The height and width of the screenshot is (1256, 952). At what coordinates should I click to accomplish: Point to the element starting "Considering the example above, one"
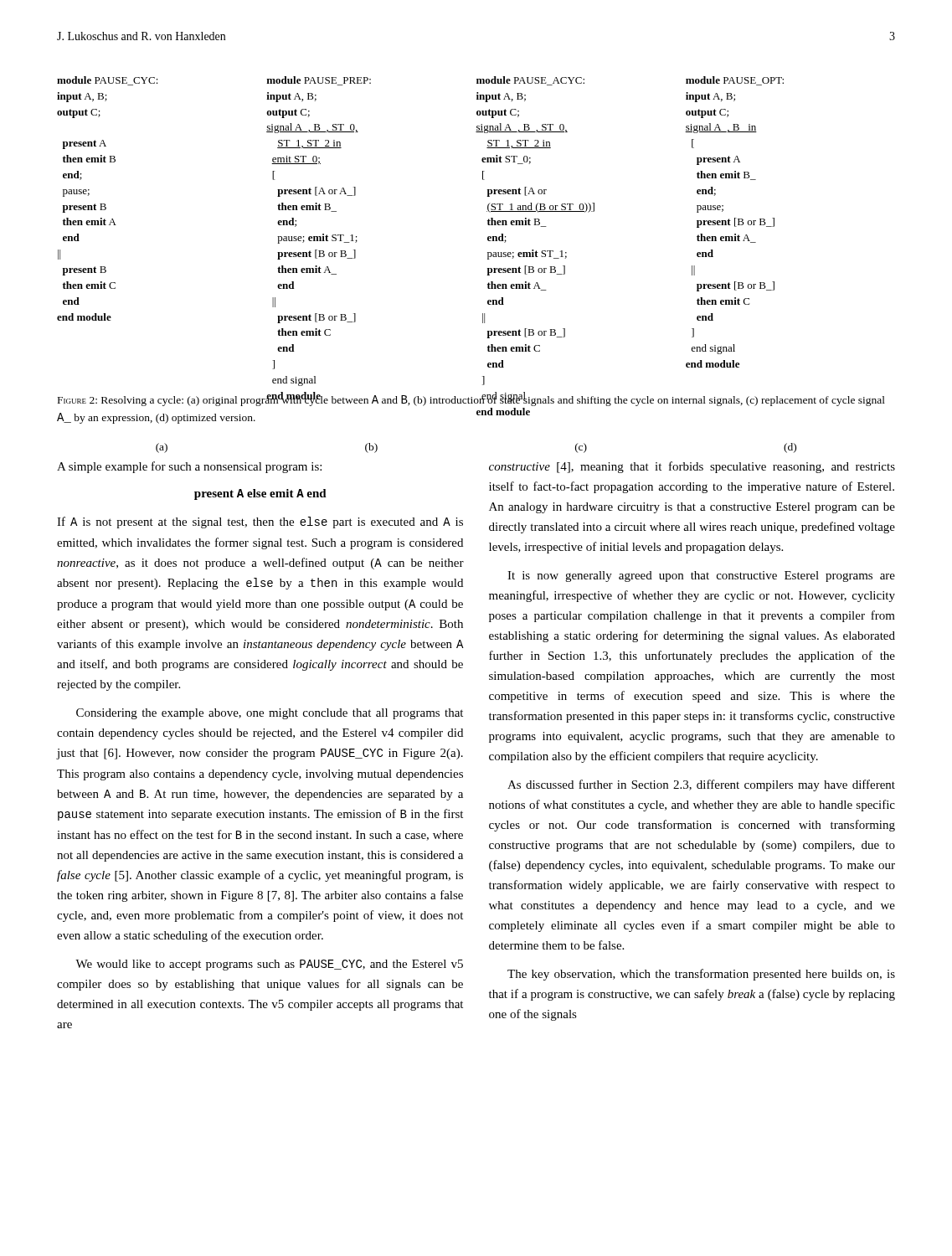pyautogui.click(x=260, y=824)
